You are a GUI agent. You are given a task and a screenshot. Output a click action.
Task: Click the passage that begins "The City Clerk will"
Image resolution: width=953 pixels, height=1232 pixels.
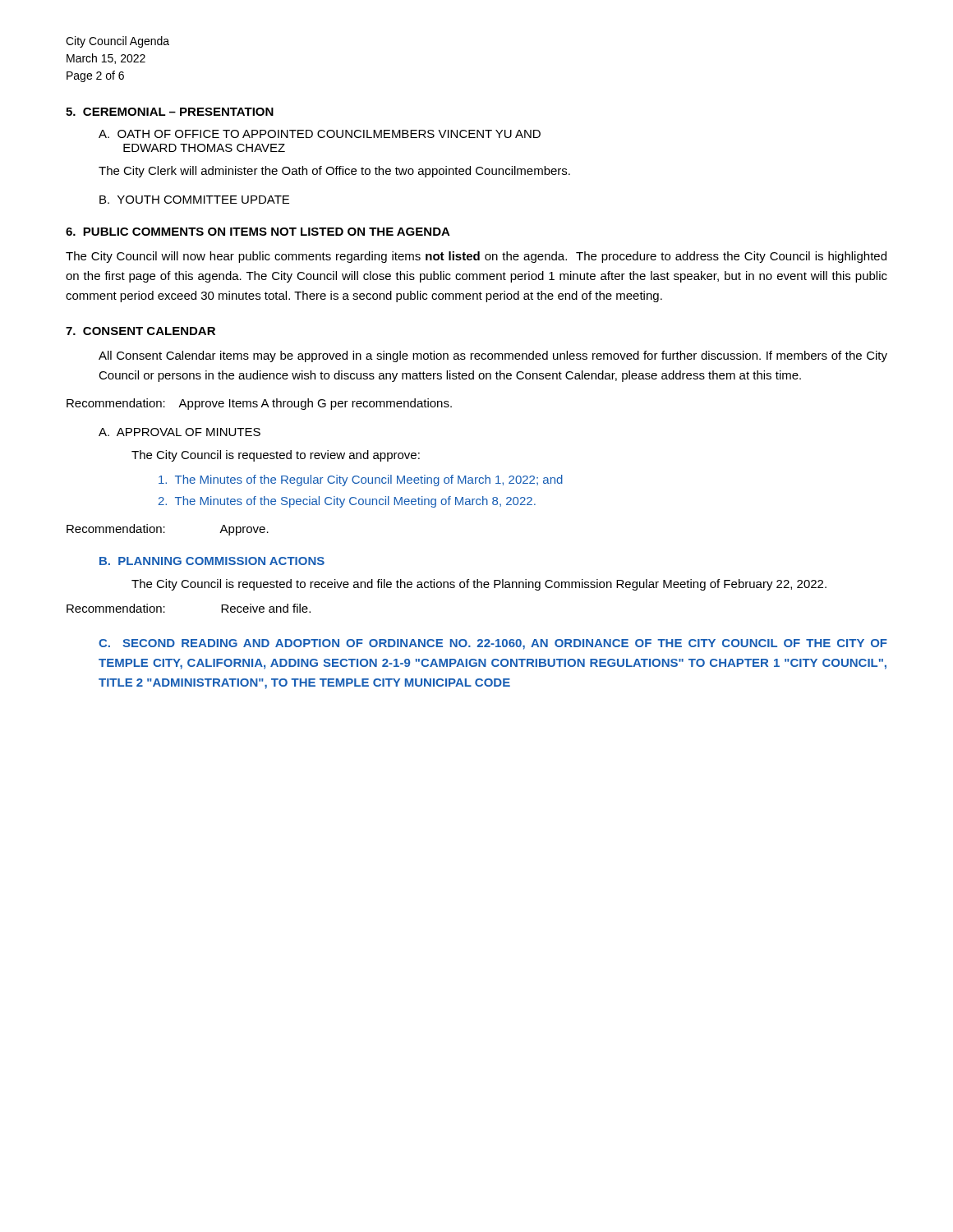click(x=335, y=170)
